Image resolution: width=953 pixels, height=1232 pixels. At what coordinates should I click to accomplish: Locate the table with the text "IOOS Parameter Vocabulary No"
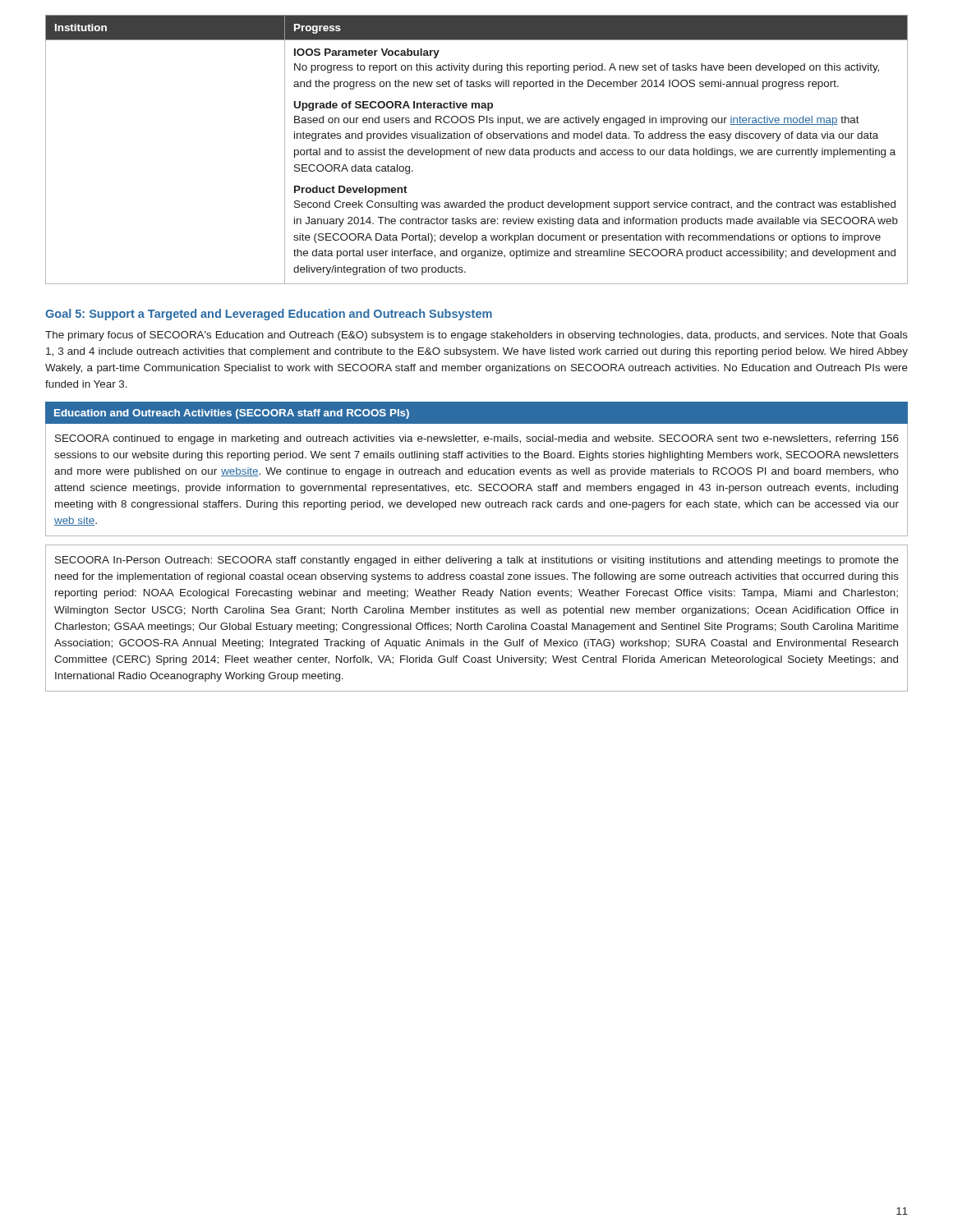[x=476, y=150]
